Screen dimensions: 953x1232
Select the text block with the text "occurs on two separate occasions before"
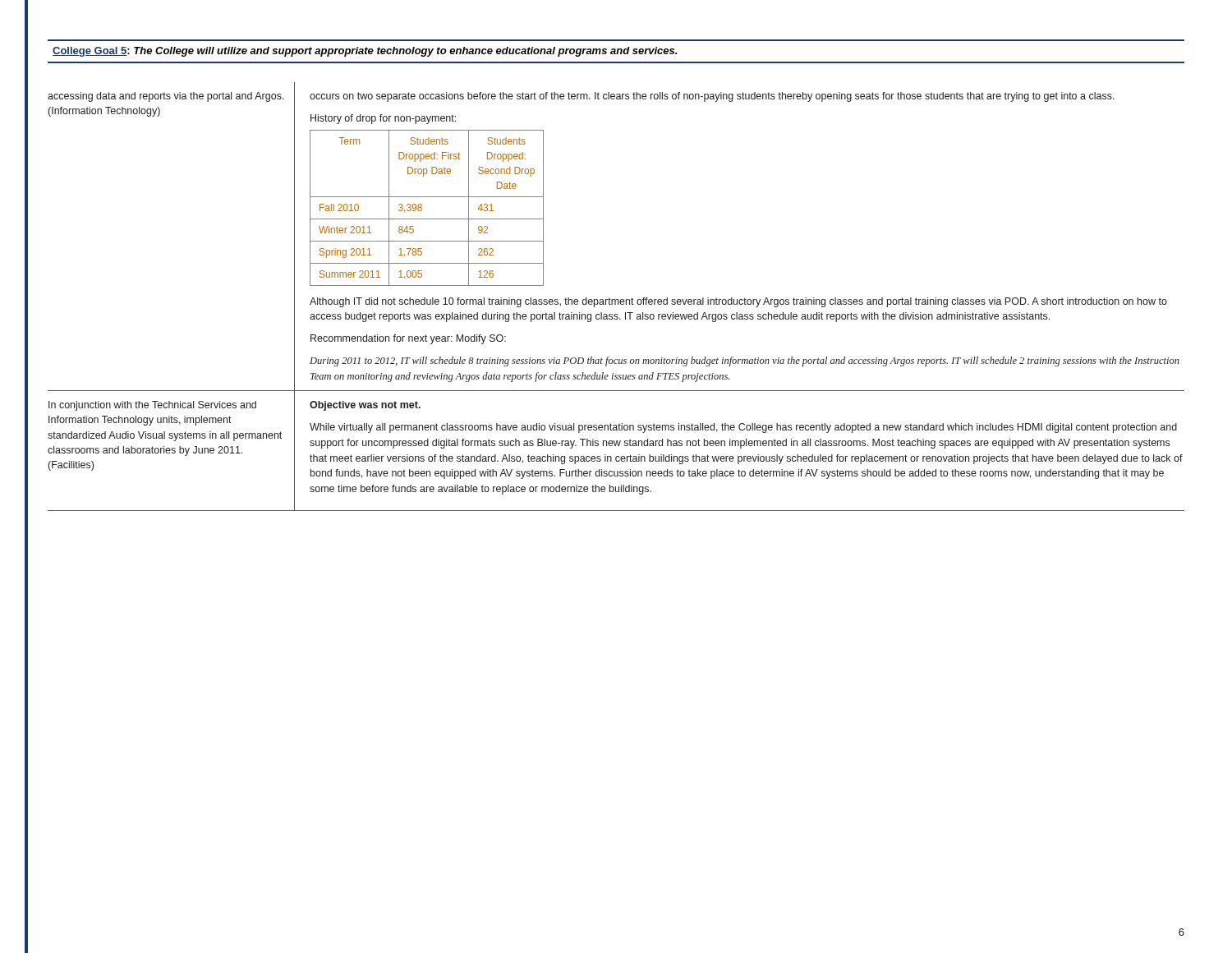747,96
